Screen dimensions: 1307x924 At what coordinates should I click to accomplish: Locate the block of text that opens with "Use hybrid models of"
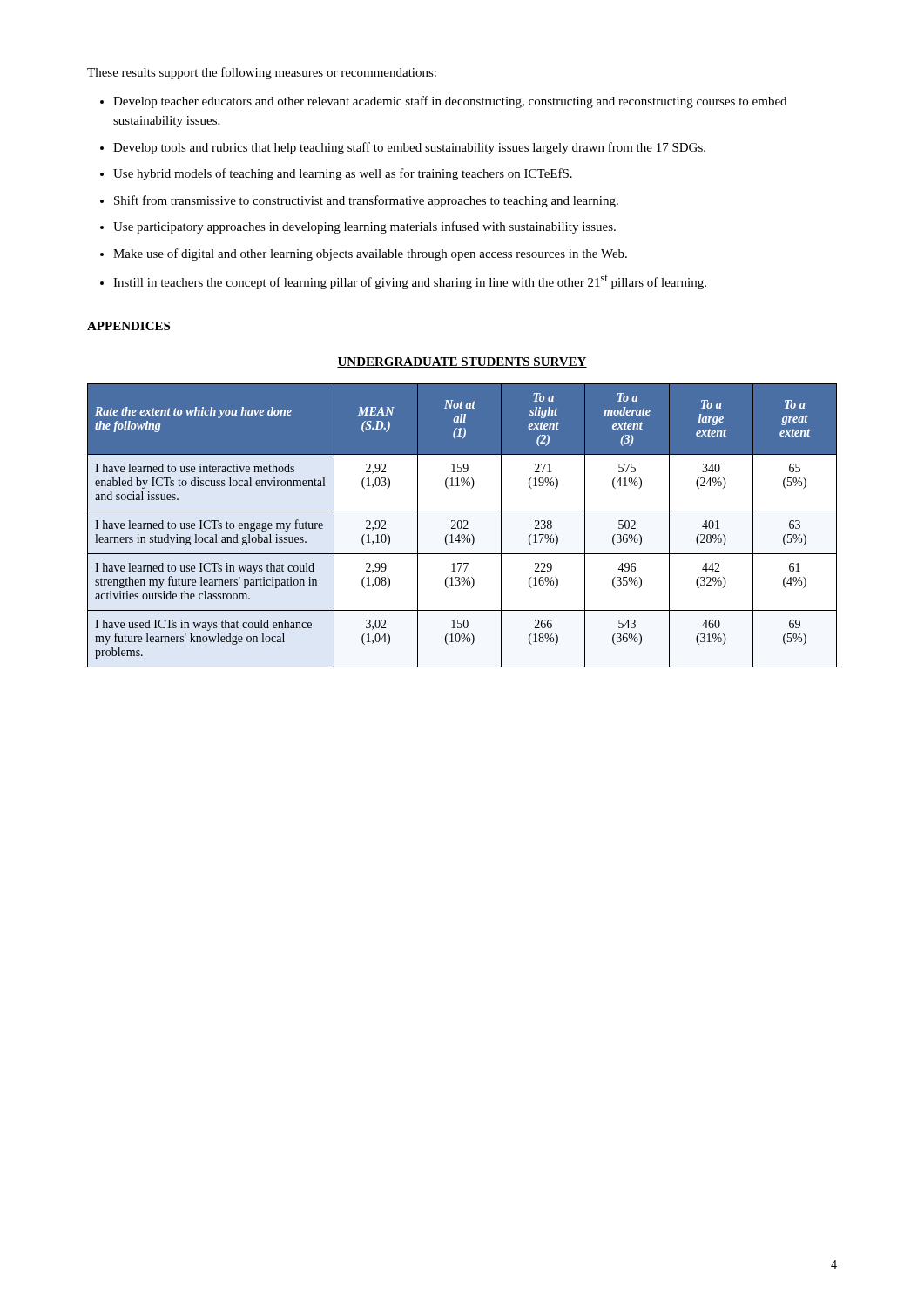click(343, 173)
